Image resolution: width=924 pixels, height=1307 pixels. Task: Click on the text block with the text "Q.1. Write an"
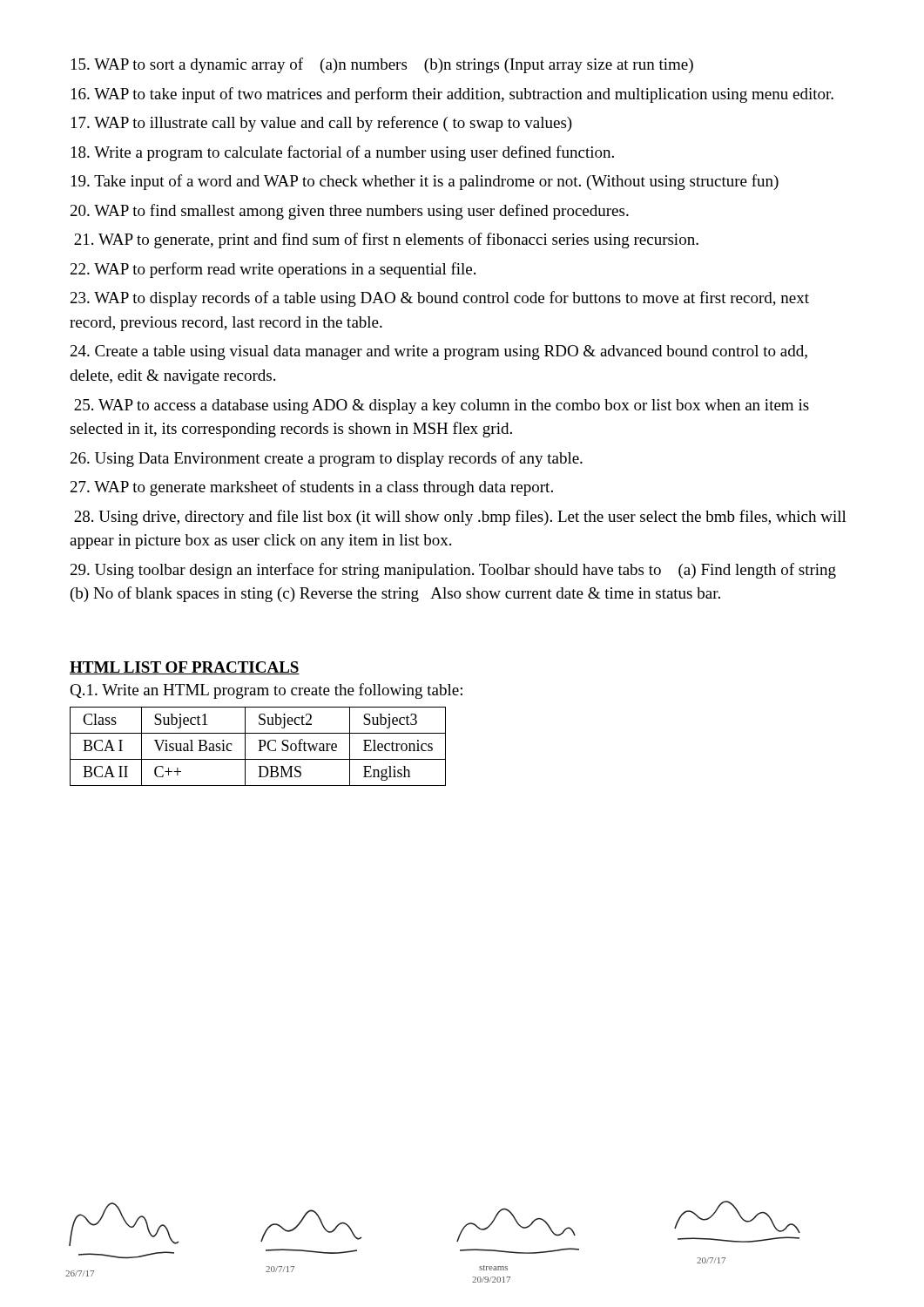click(267, 690)
